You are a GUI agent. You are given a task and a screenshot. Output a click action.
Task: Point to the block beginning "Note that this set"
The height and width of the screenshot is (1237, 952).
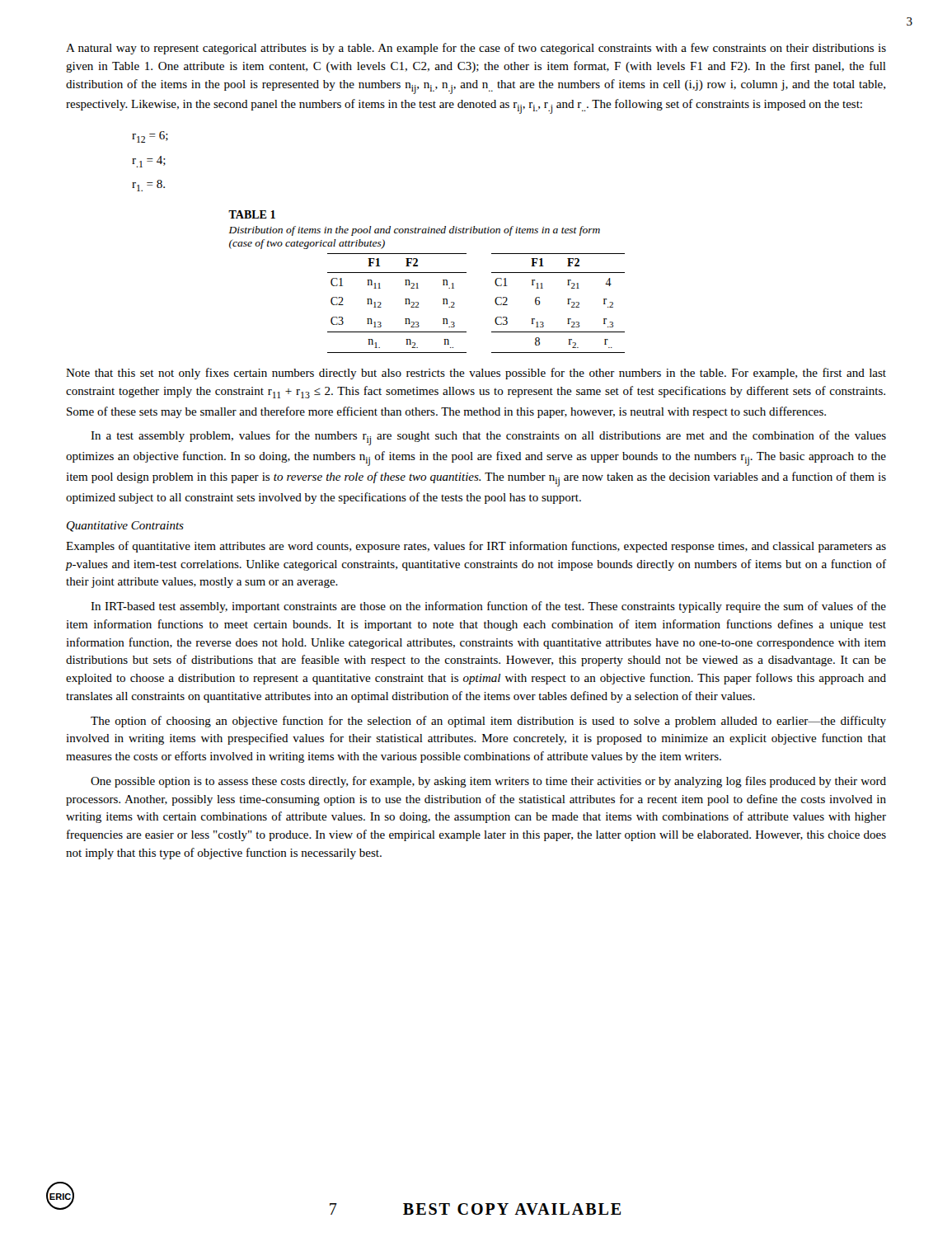[476, 392]
